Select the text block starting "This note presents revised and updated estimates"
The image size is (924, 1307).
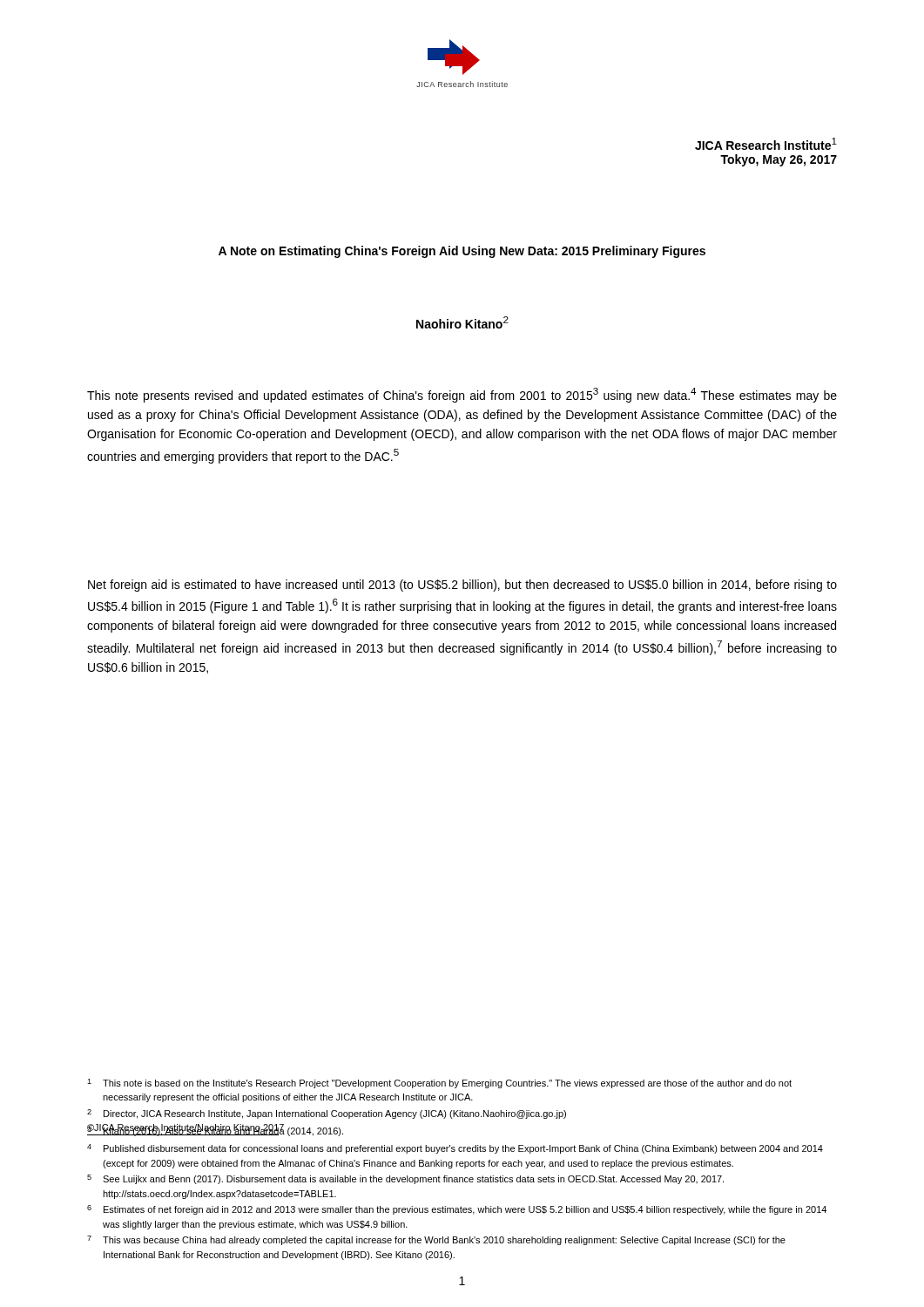[462, 424]
